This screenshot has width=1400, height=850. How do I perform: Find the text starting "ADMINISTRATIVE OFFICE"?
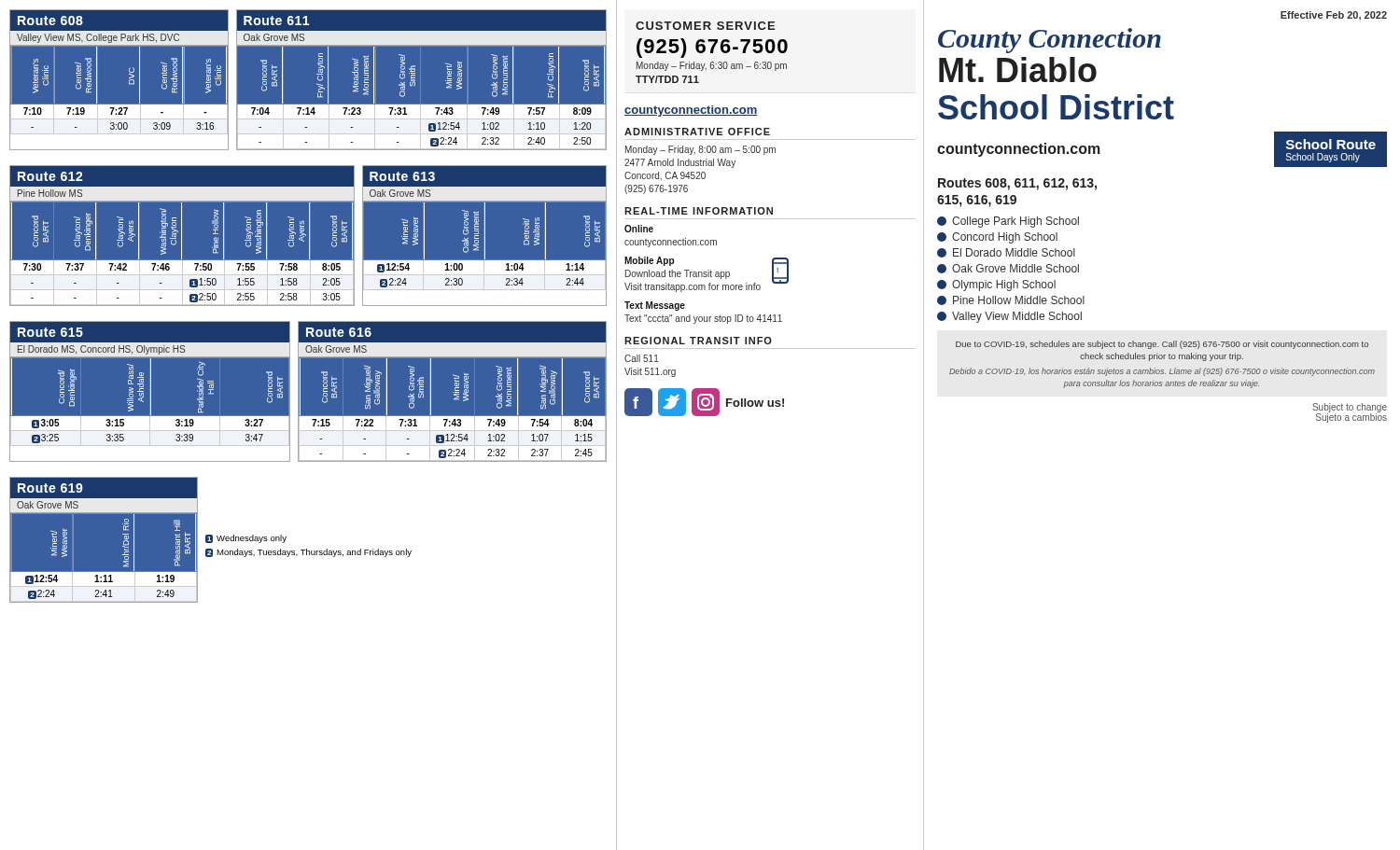click(698, 132)
